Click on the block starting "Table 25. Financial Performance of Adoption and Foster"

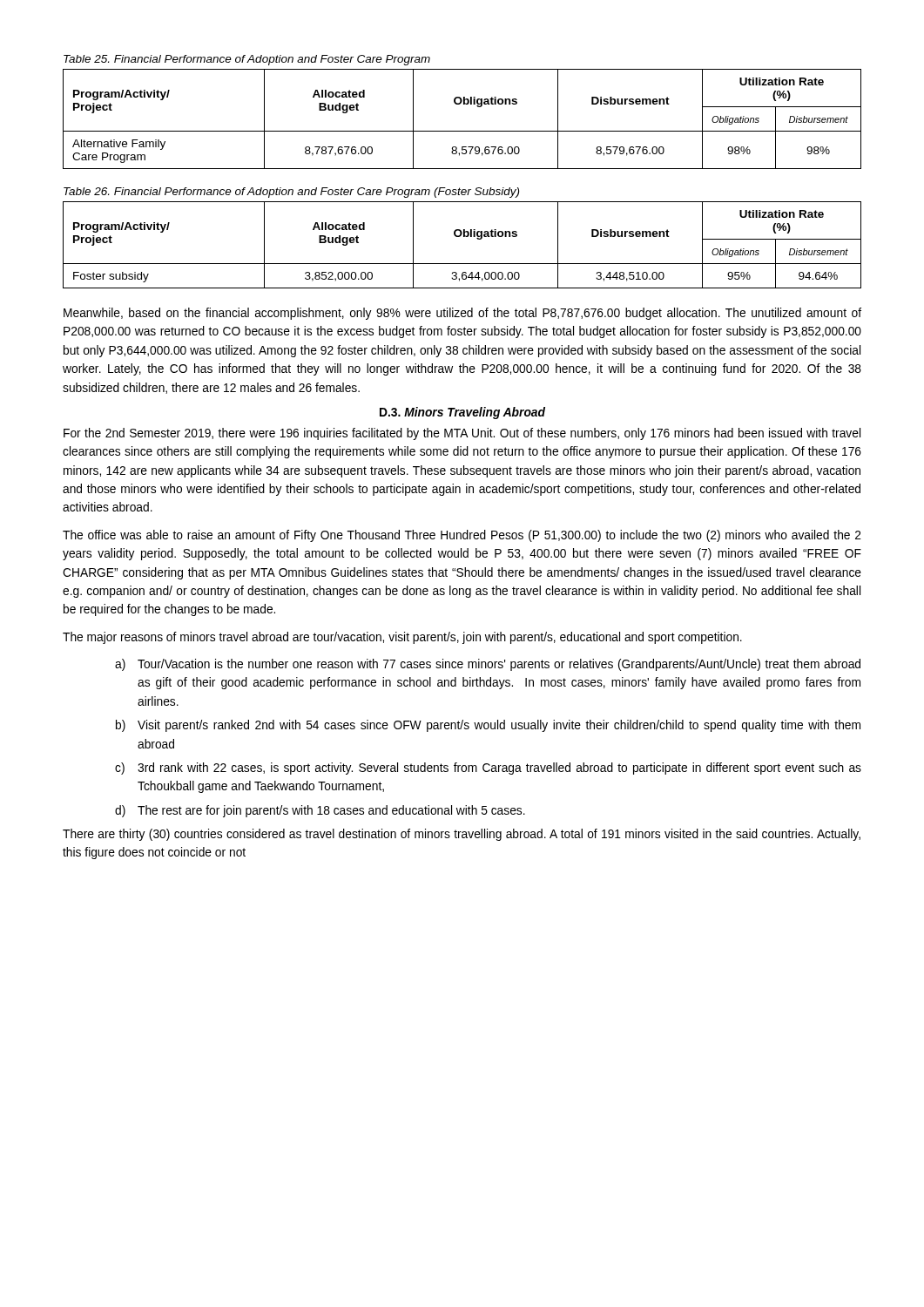point(247,59)
